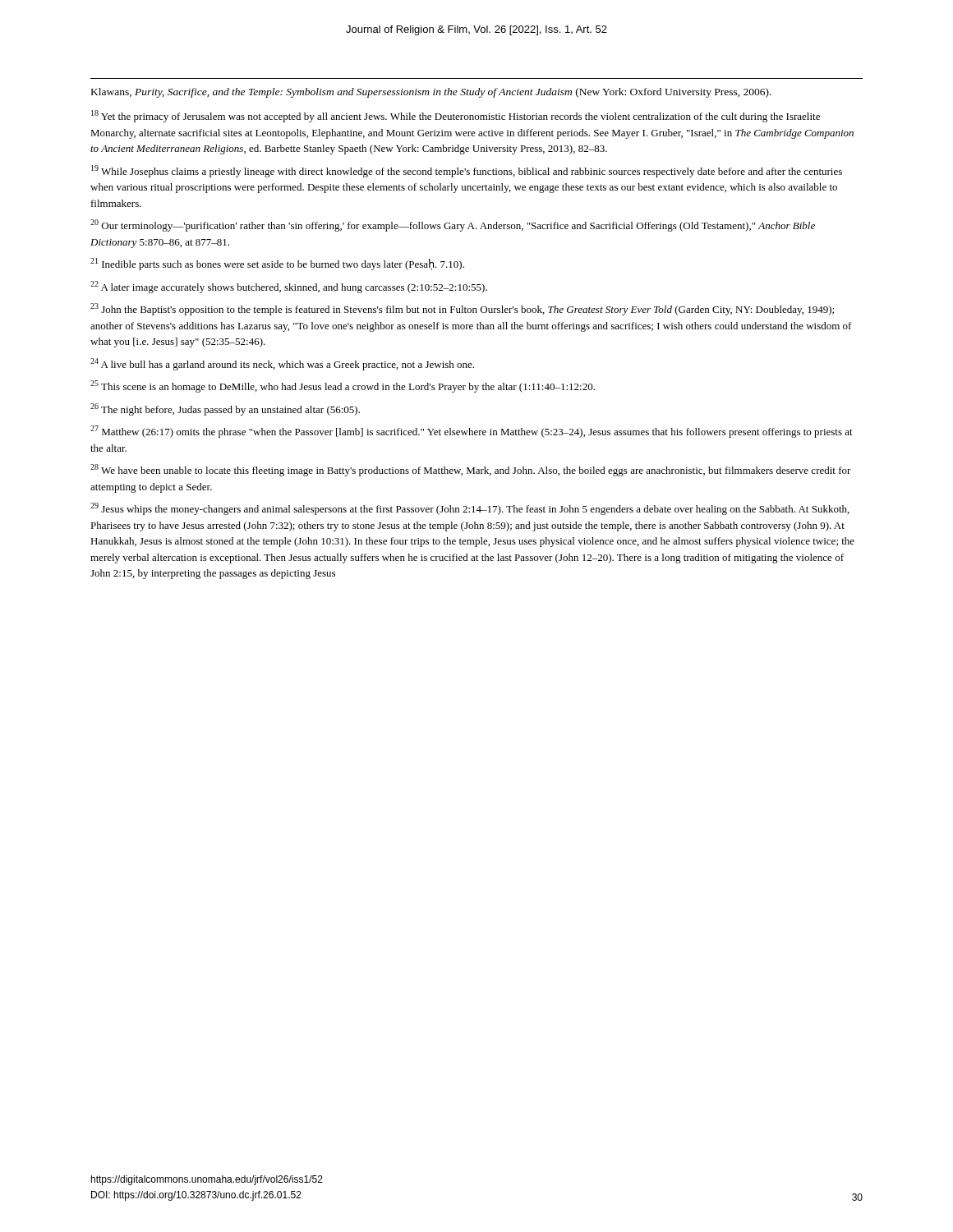Locate the block of text that opens with "19 While Josephus"
The image size is (953, 1232).
point(466,186)
